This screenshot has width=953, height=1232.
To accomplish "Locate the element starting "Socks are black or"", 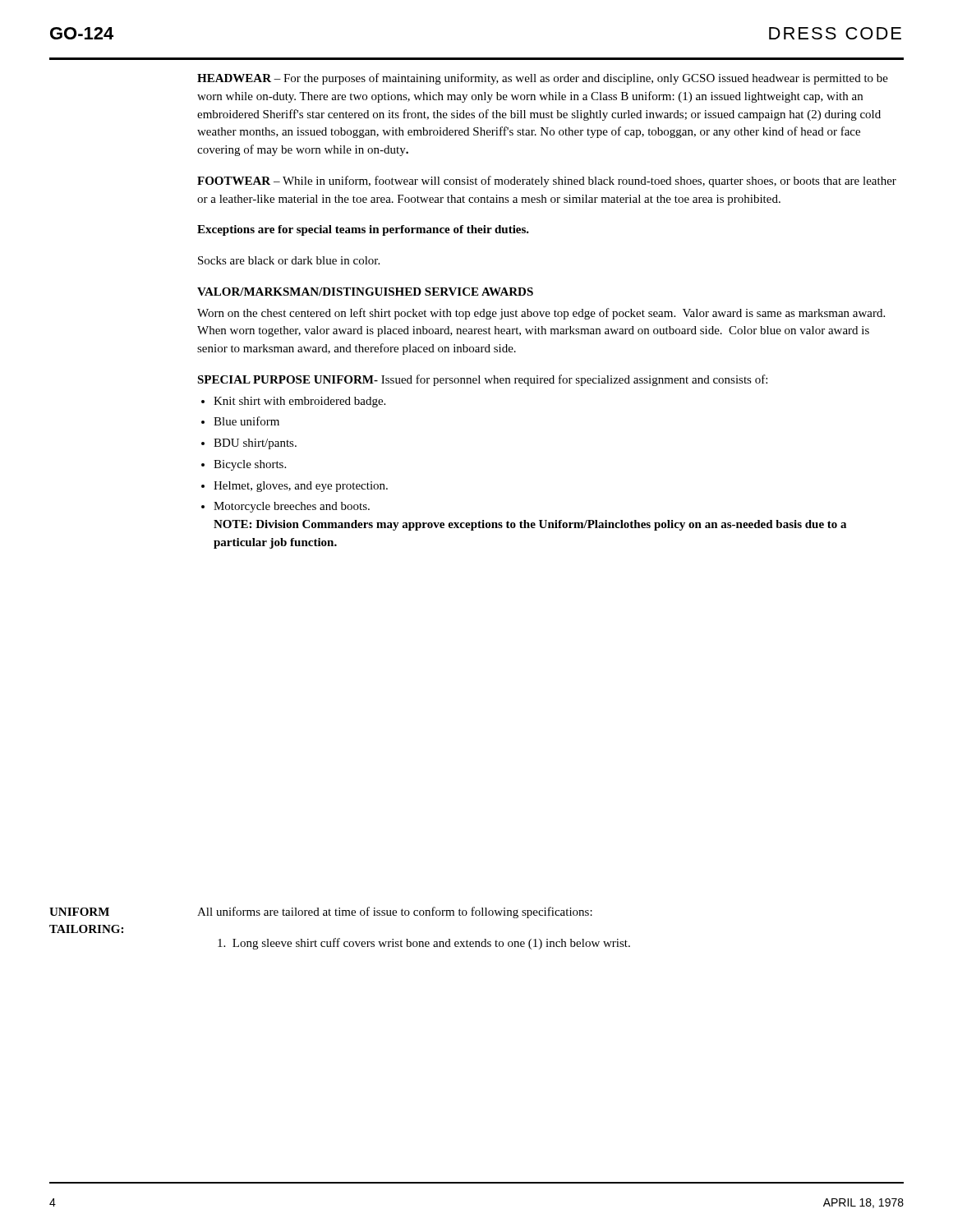I will tap(289, 260).
